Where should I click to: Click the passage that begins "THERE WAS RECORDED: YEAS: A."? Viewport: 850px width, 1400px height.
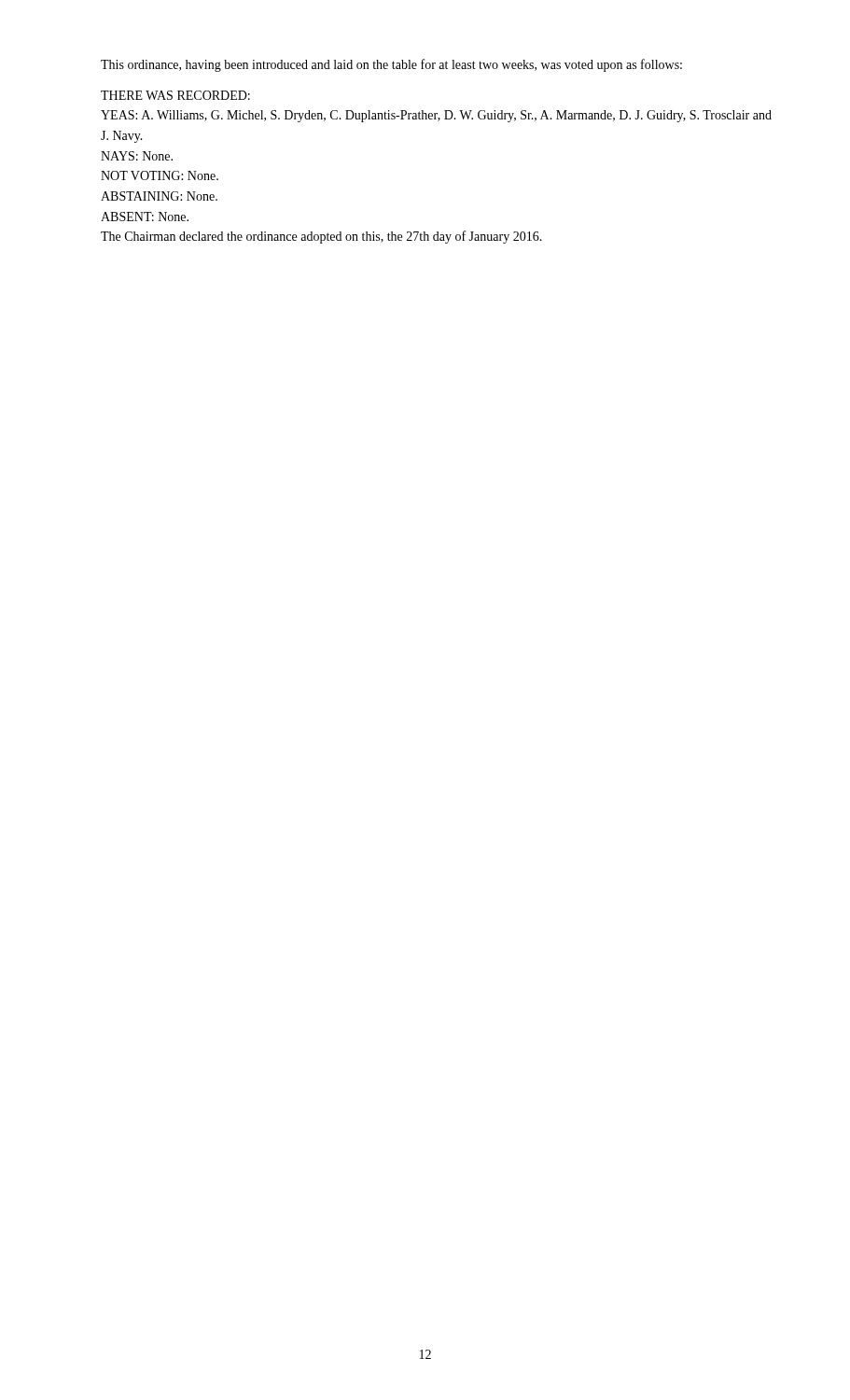click(x=175, y=95)
